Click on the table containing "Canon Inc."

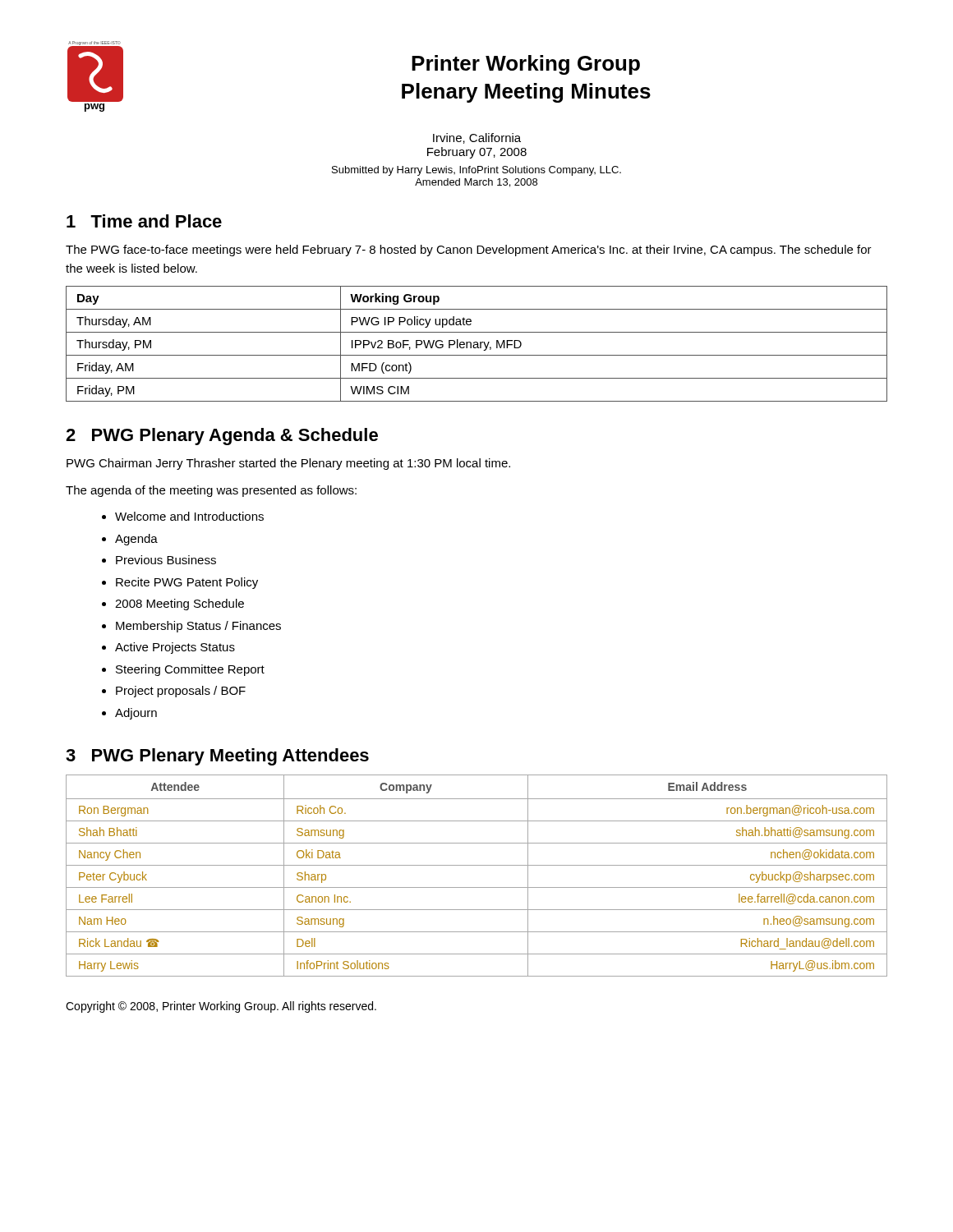point(476,876)
